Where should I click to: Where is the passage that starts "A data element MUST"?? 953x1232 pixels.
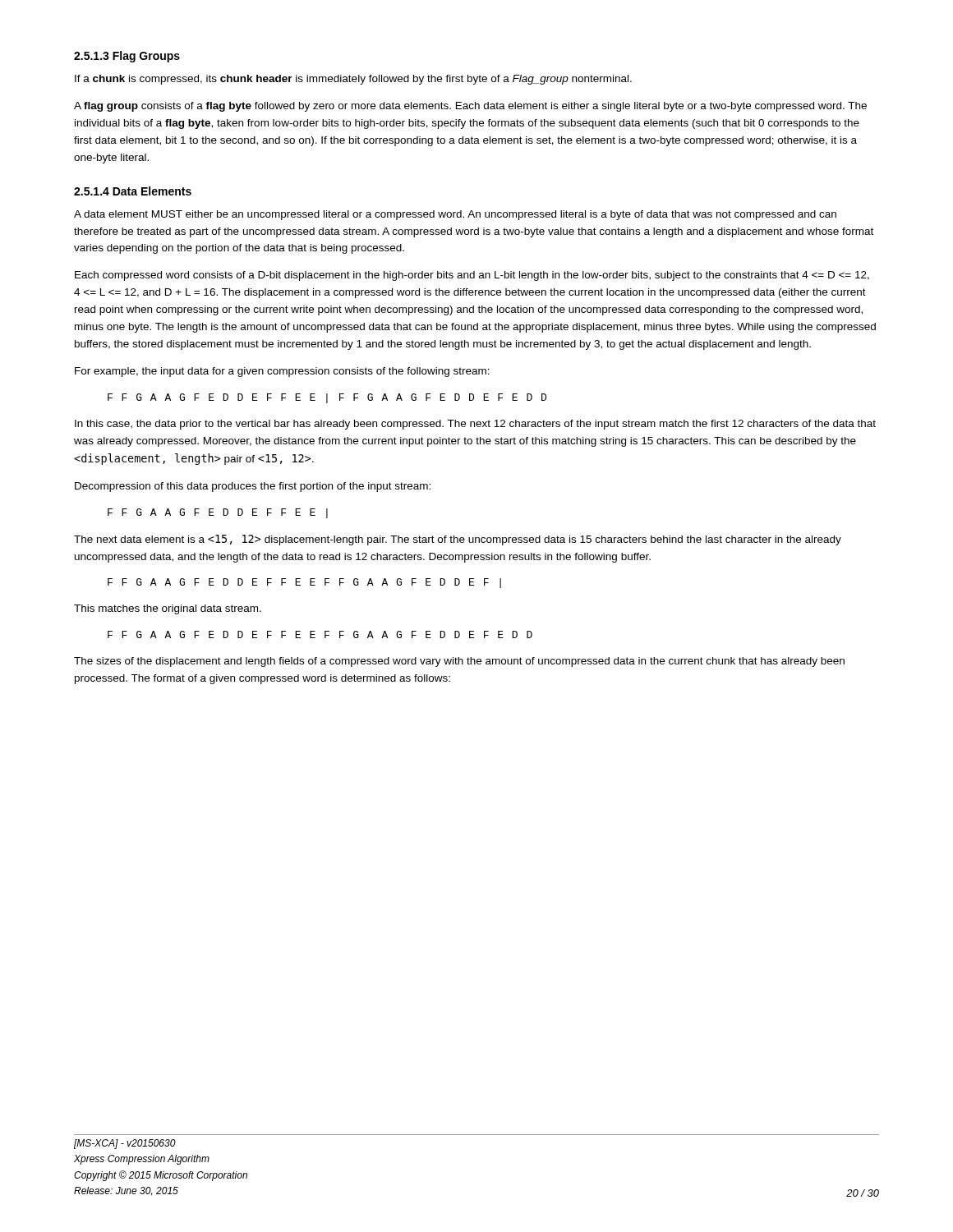pos(474,231)
